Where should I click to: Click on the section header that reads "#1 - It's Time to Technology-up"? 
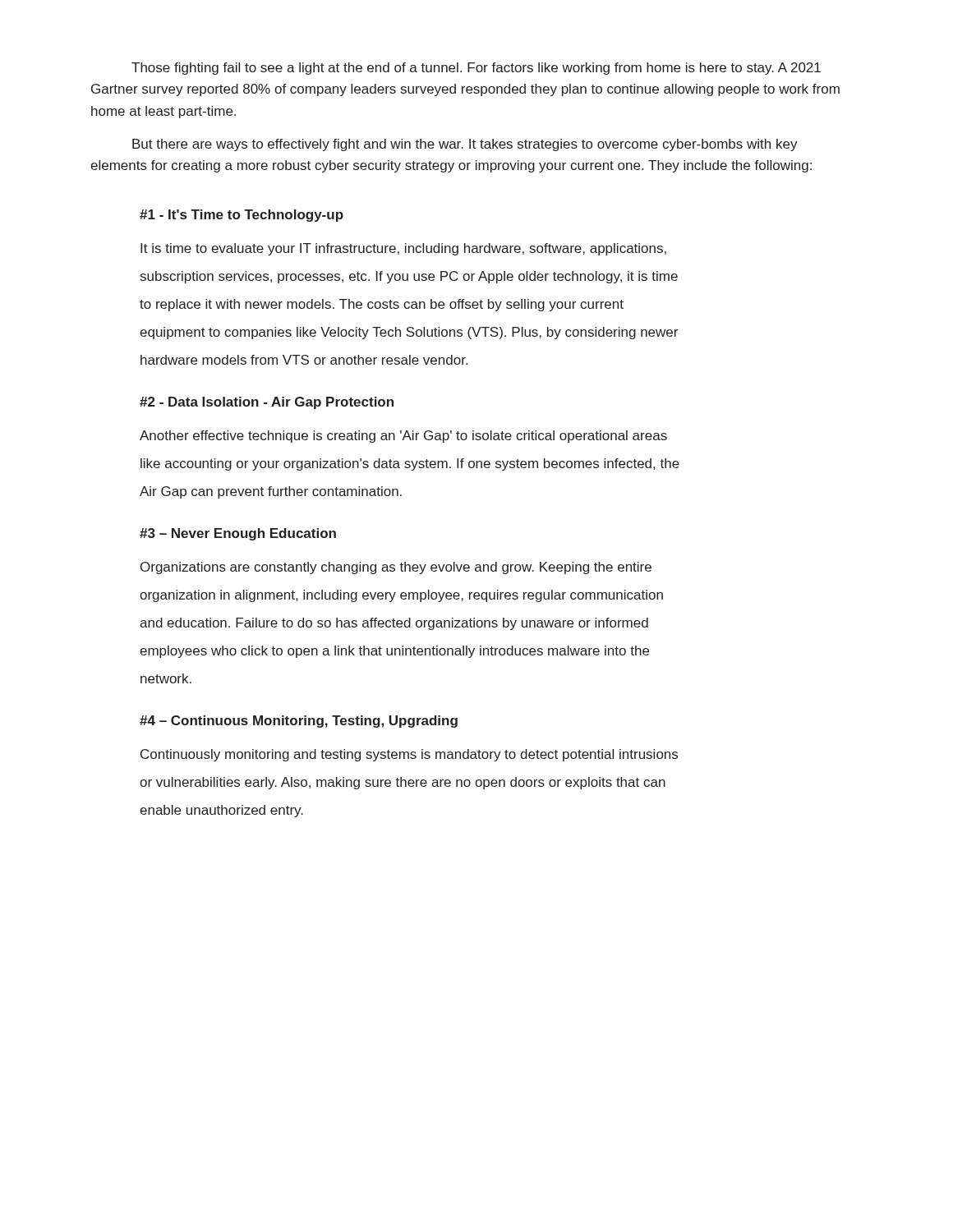coord(242,215)
